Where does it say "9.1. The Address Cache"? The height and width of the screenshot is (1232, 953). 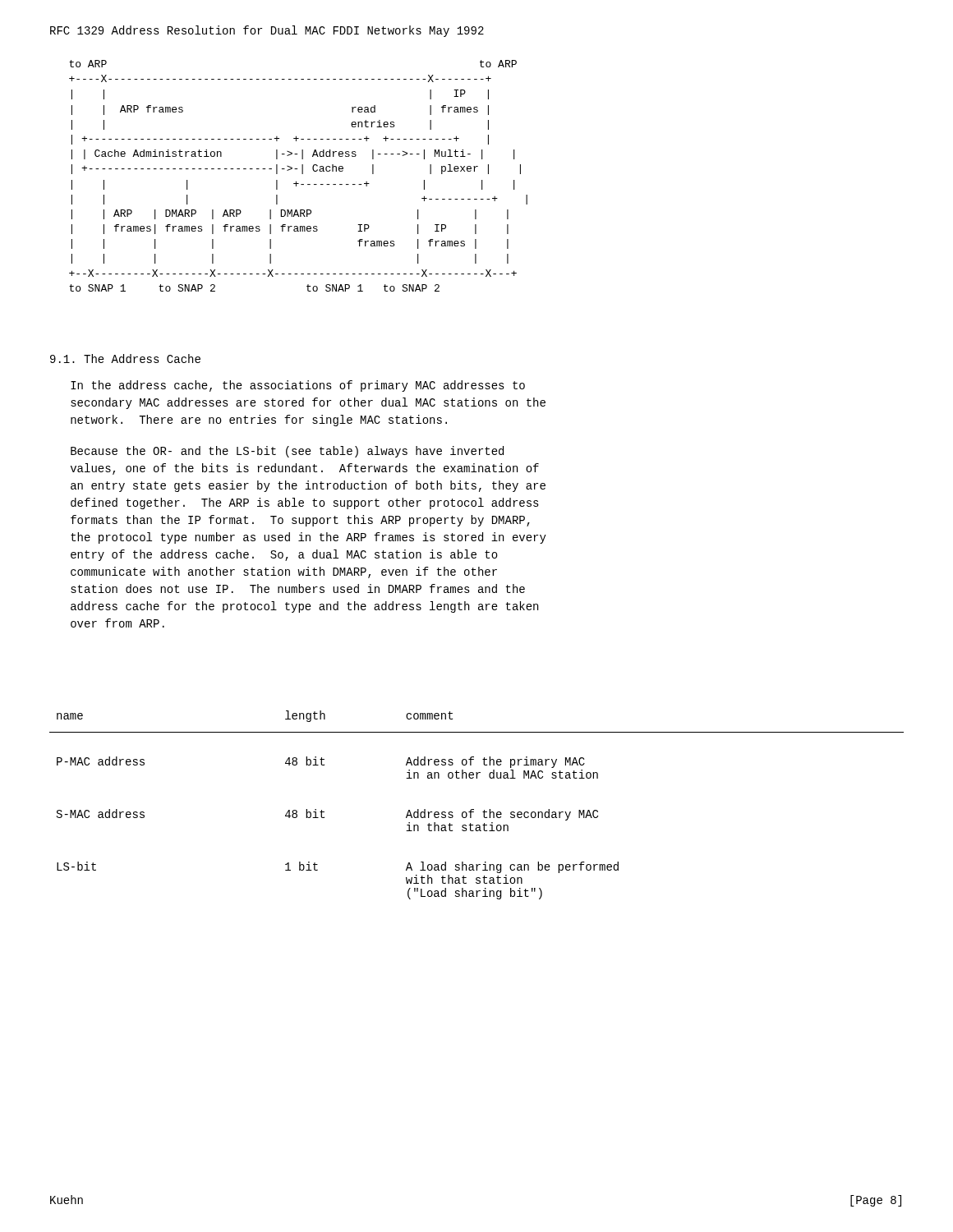pyautogui.click(x=125, y=360)
